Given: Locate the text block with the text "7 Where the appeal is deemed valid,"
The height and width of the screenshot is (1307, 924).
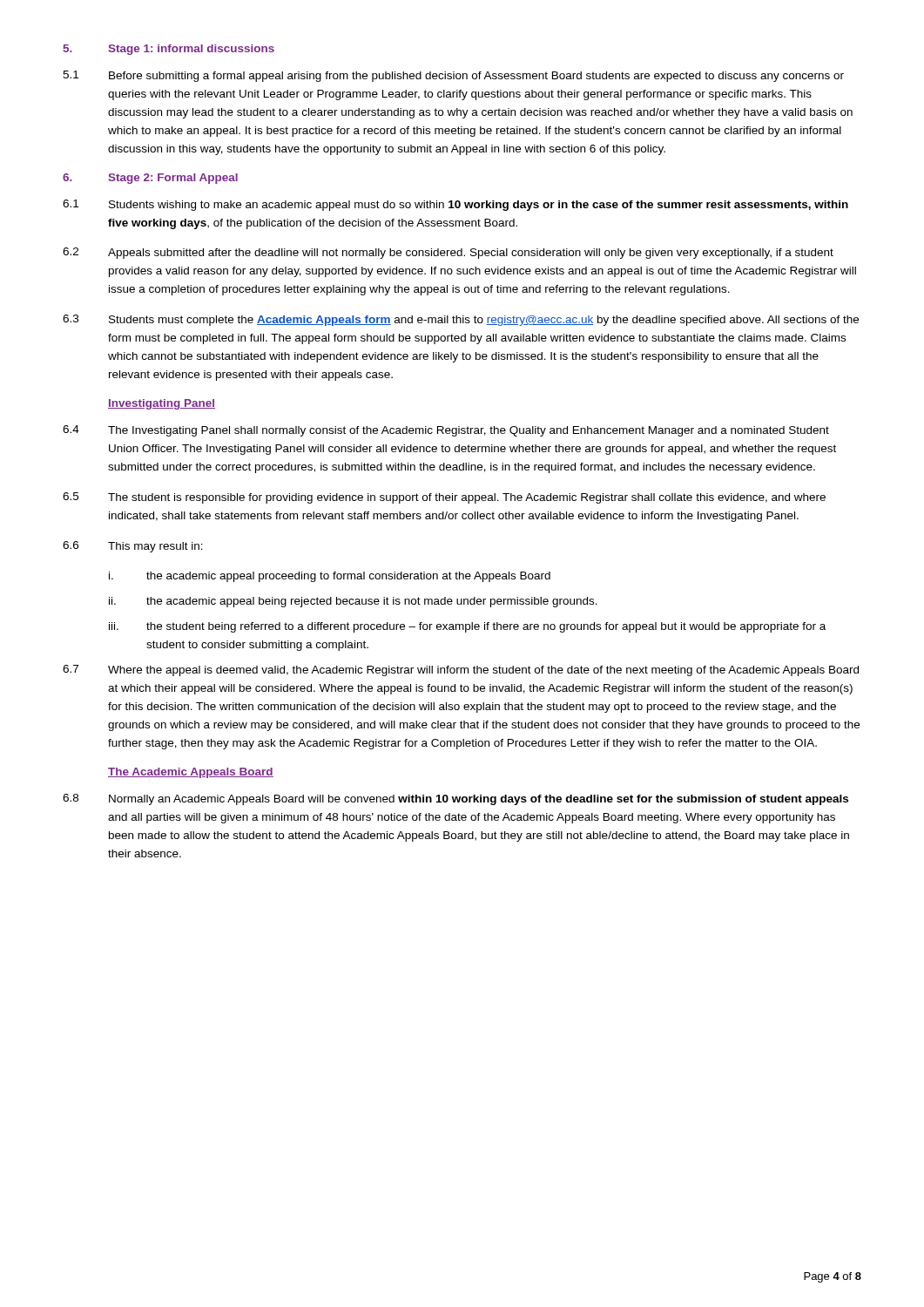Looking at the screenshot, I should (x=462, y=707).
